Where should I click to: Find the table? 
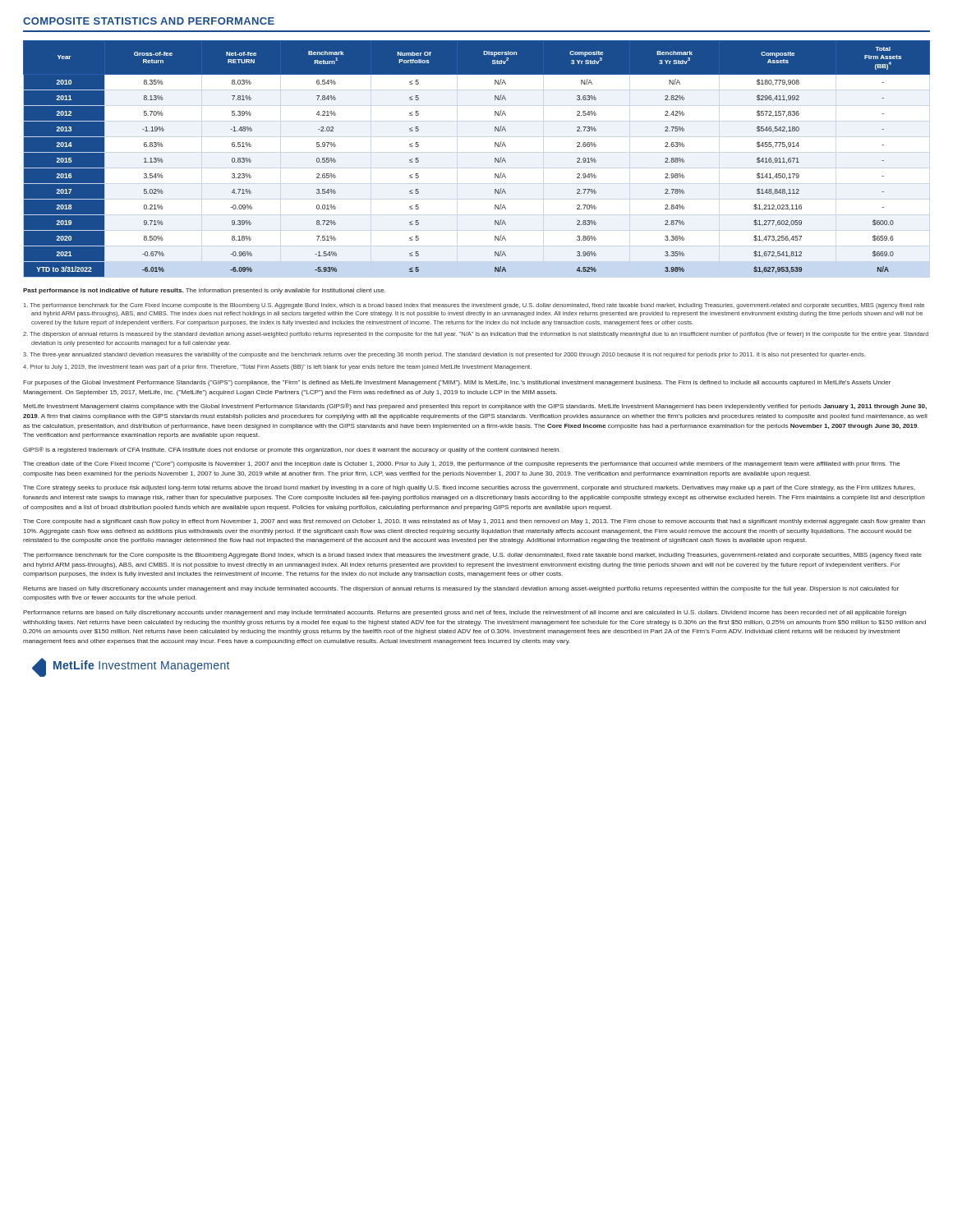[476, 159]
